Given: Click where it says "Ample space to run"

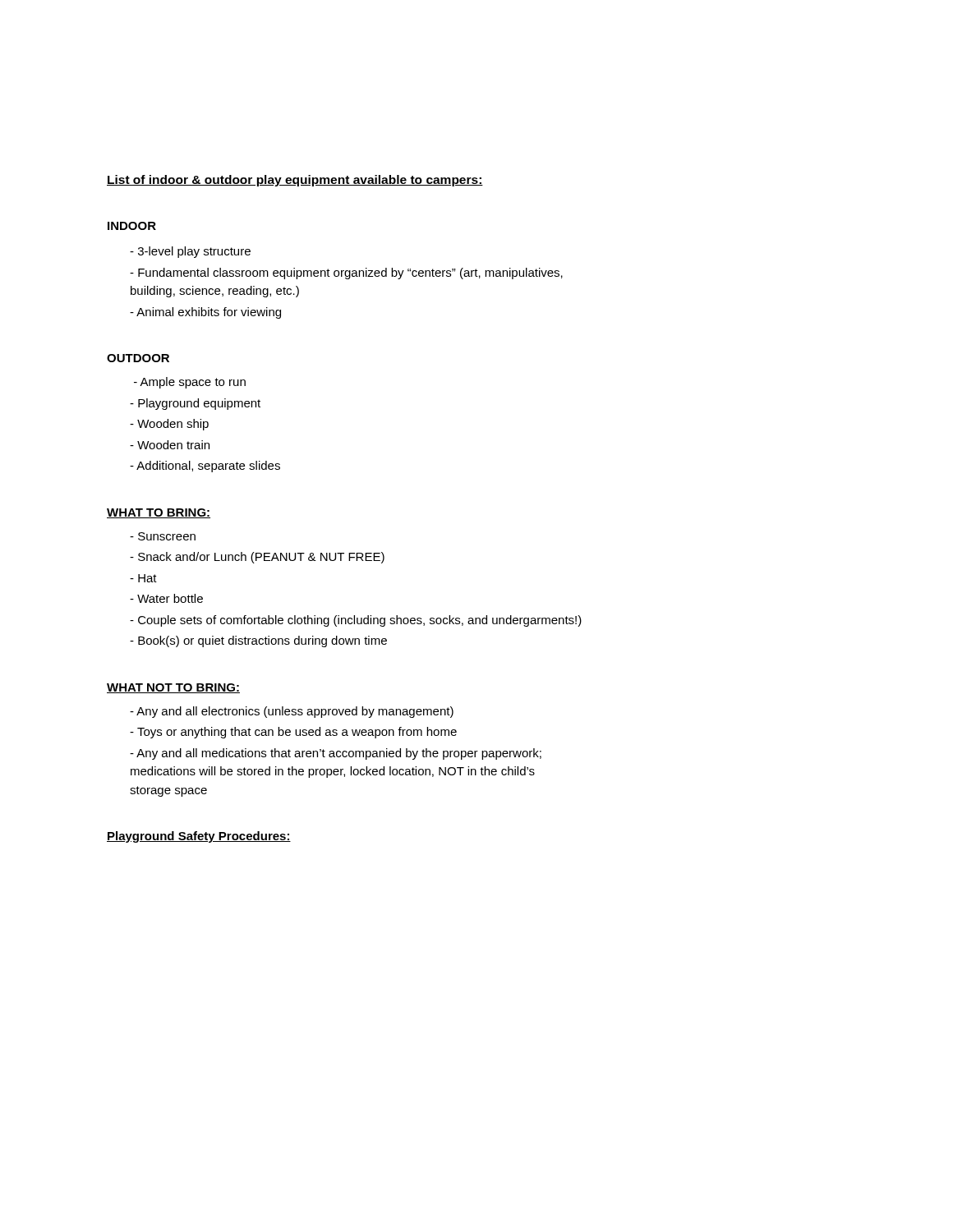Looking at the screenshot, I should 188,381.
